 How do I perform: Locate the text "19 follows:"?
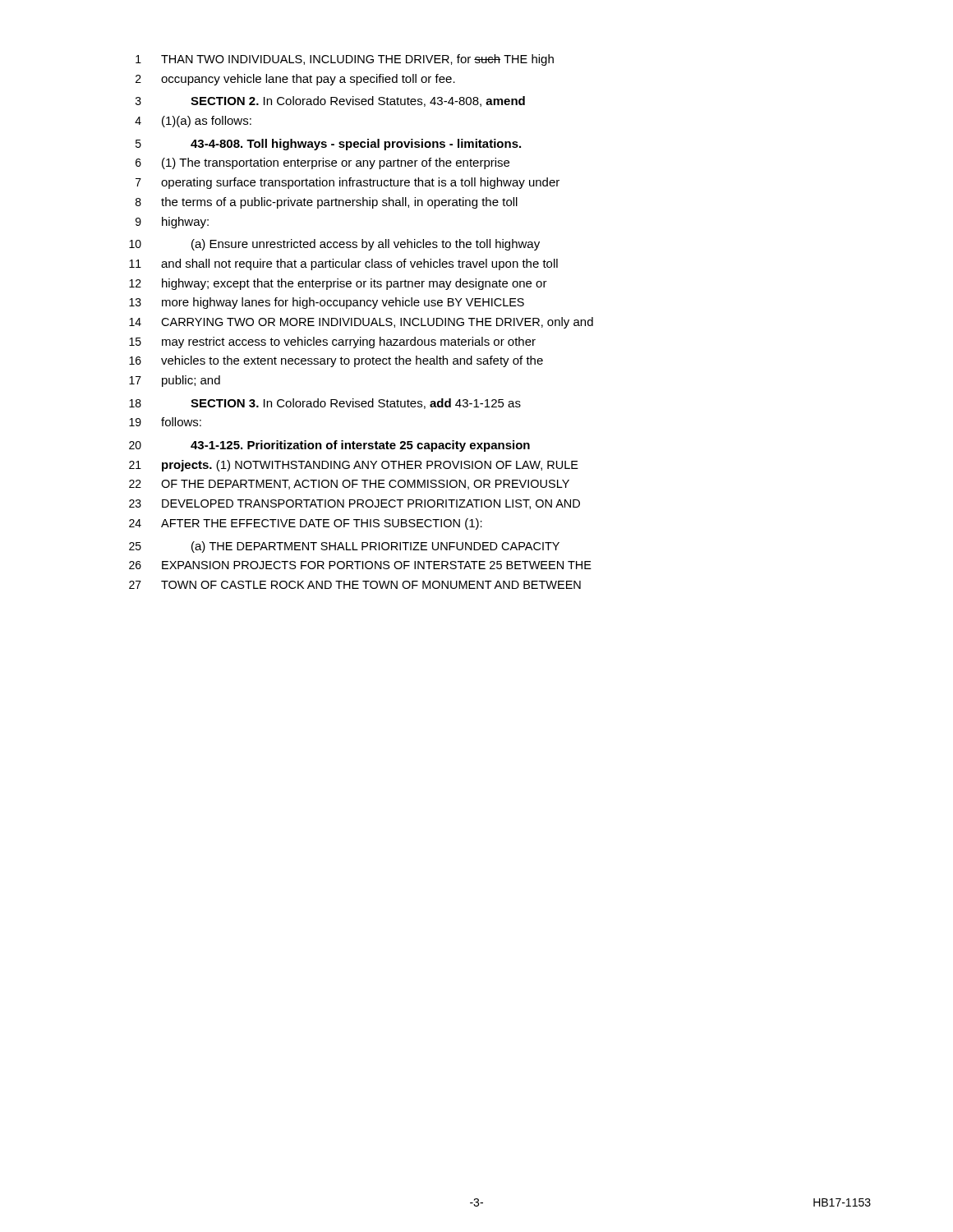pos(154,422)
